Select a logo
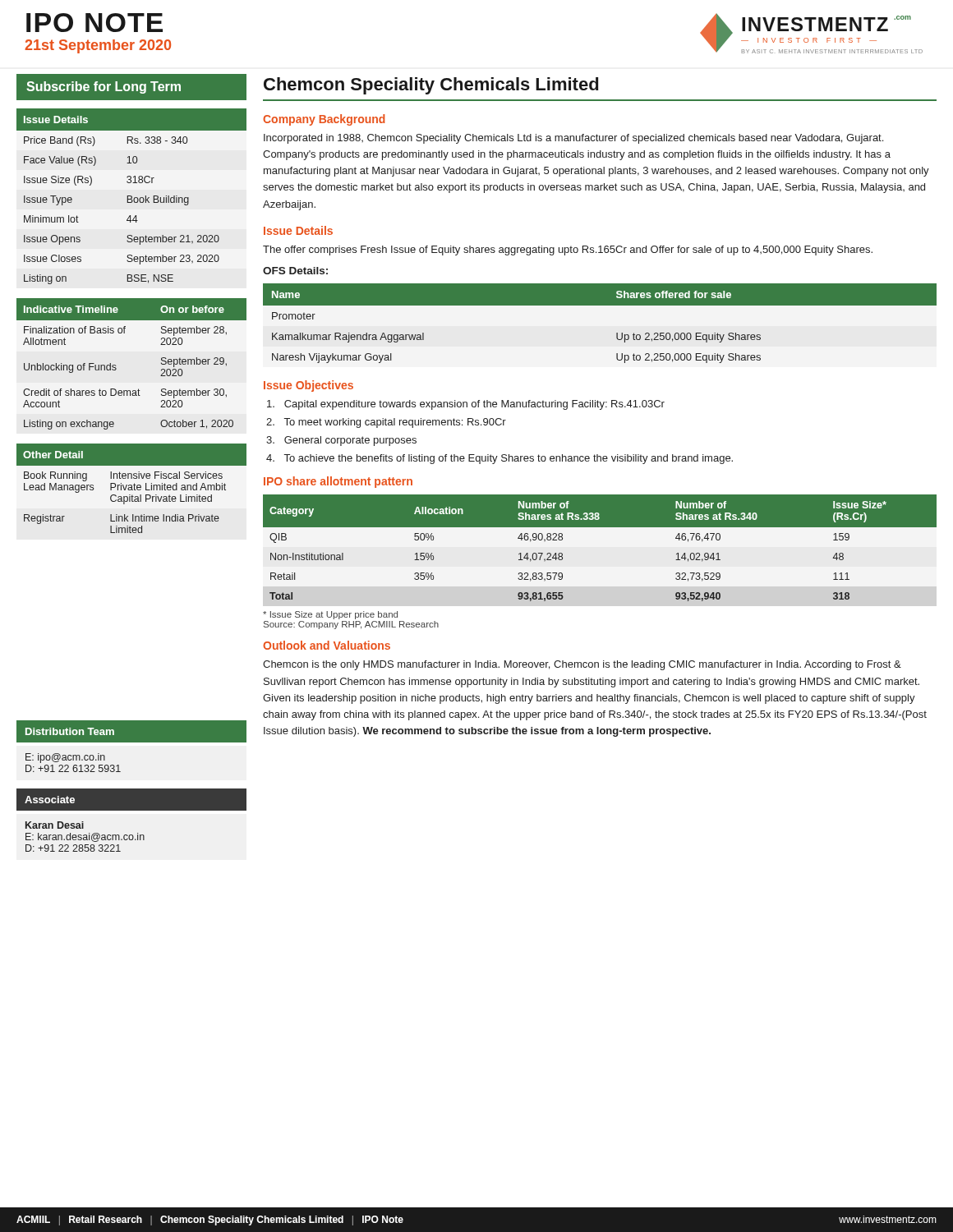This screenshot has height=1232, width=953. tap(809, 34)
